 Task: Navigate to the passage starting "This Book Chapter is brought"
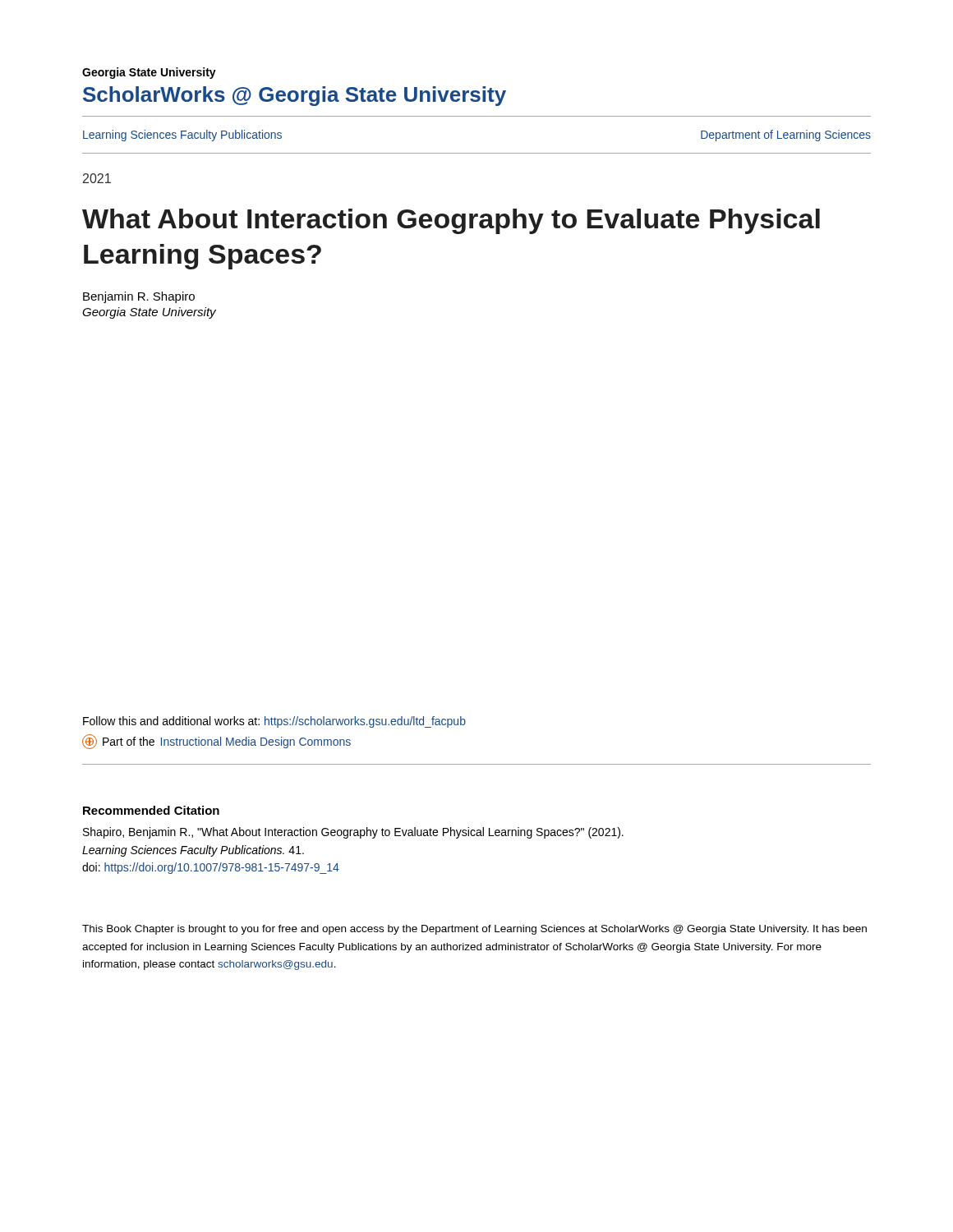coord(475,946)
